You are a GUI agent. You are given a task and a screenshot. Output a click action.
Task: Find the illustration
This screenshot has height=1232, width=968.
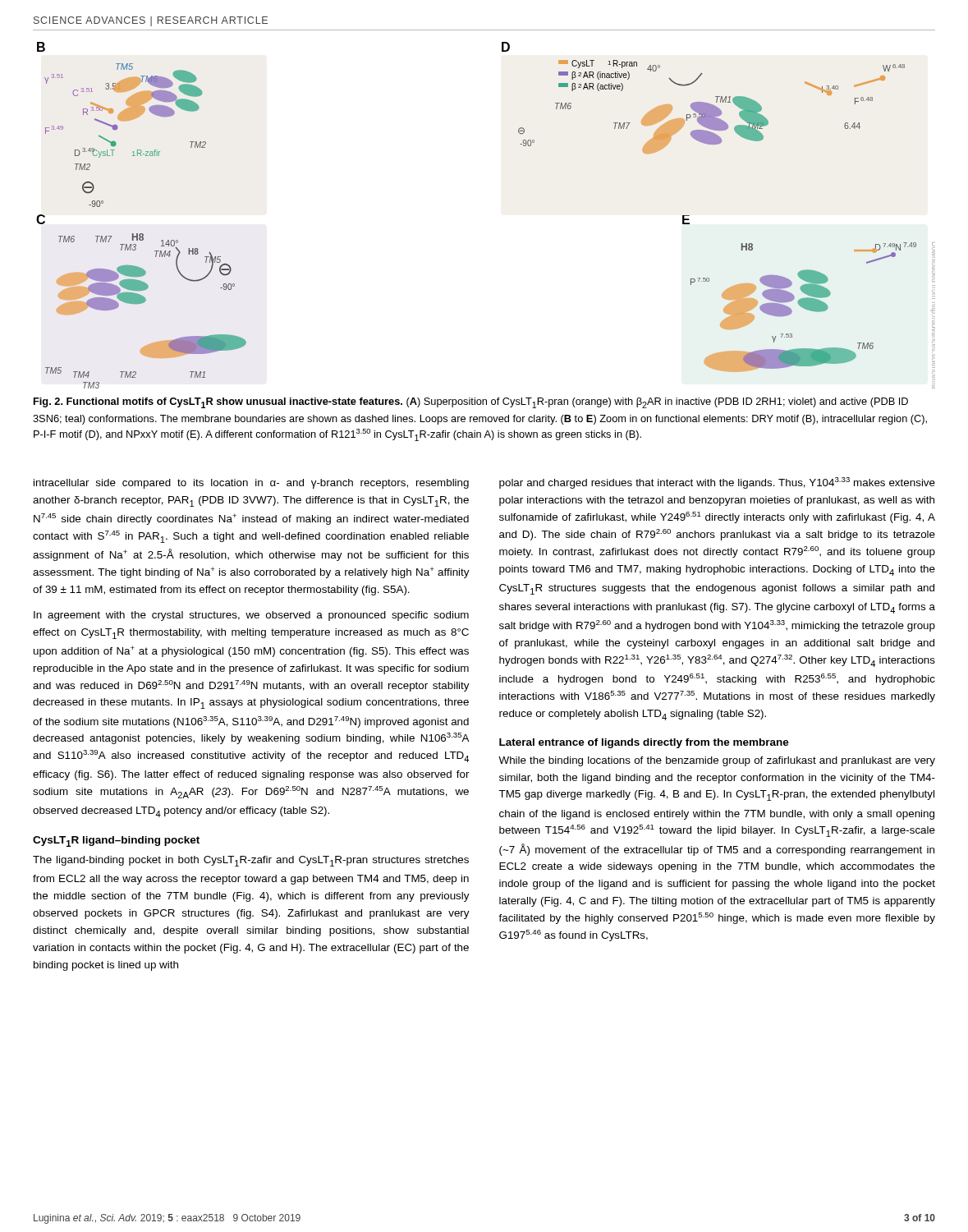tap(484, 213)
